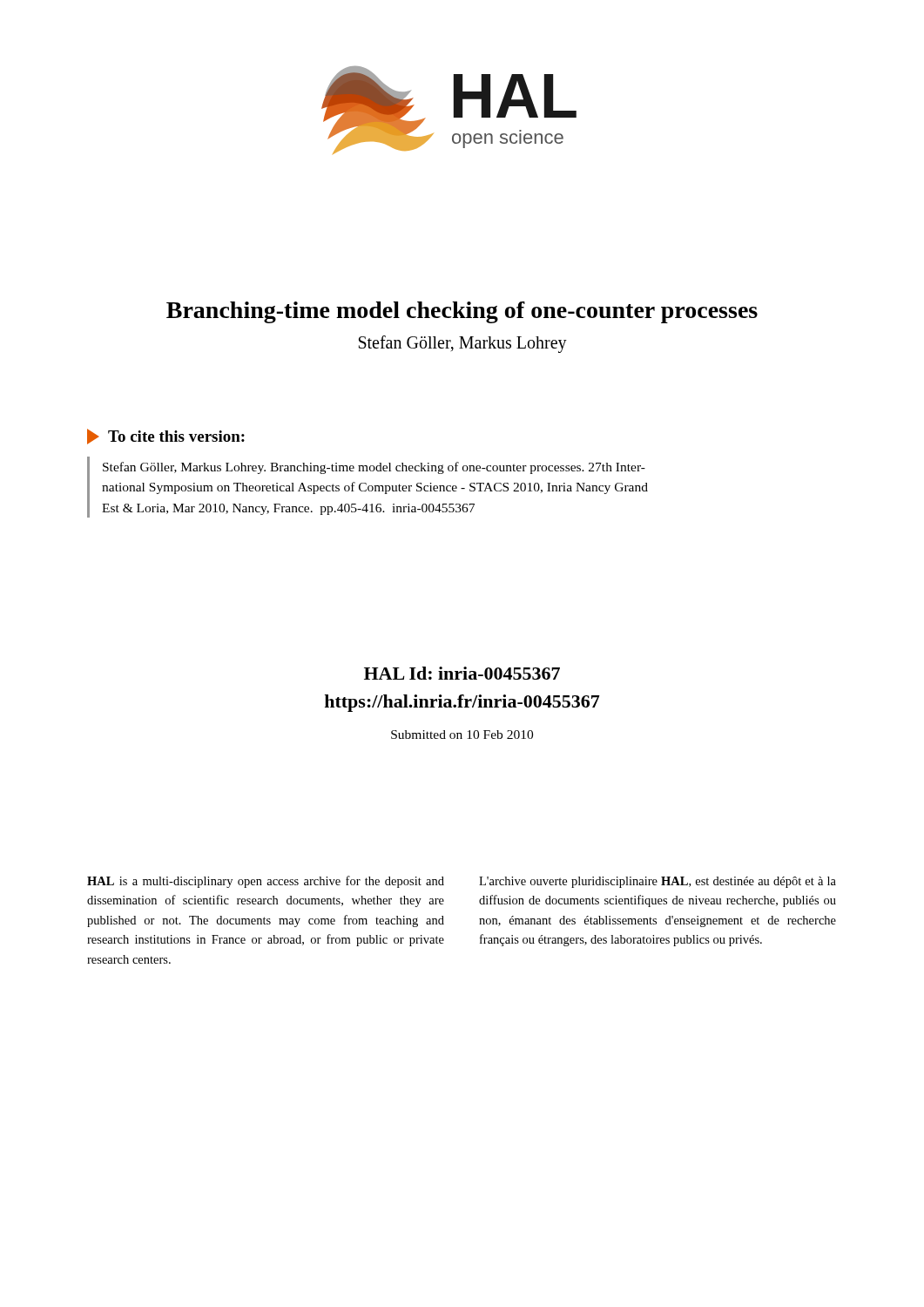Click on the title that says "Branching-time model checking of one-counter"

coord(462,325)
